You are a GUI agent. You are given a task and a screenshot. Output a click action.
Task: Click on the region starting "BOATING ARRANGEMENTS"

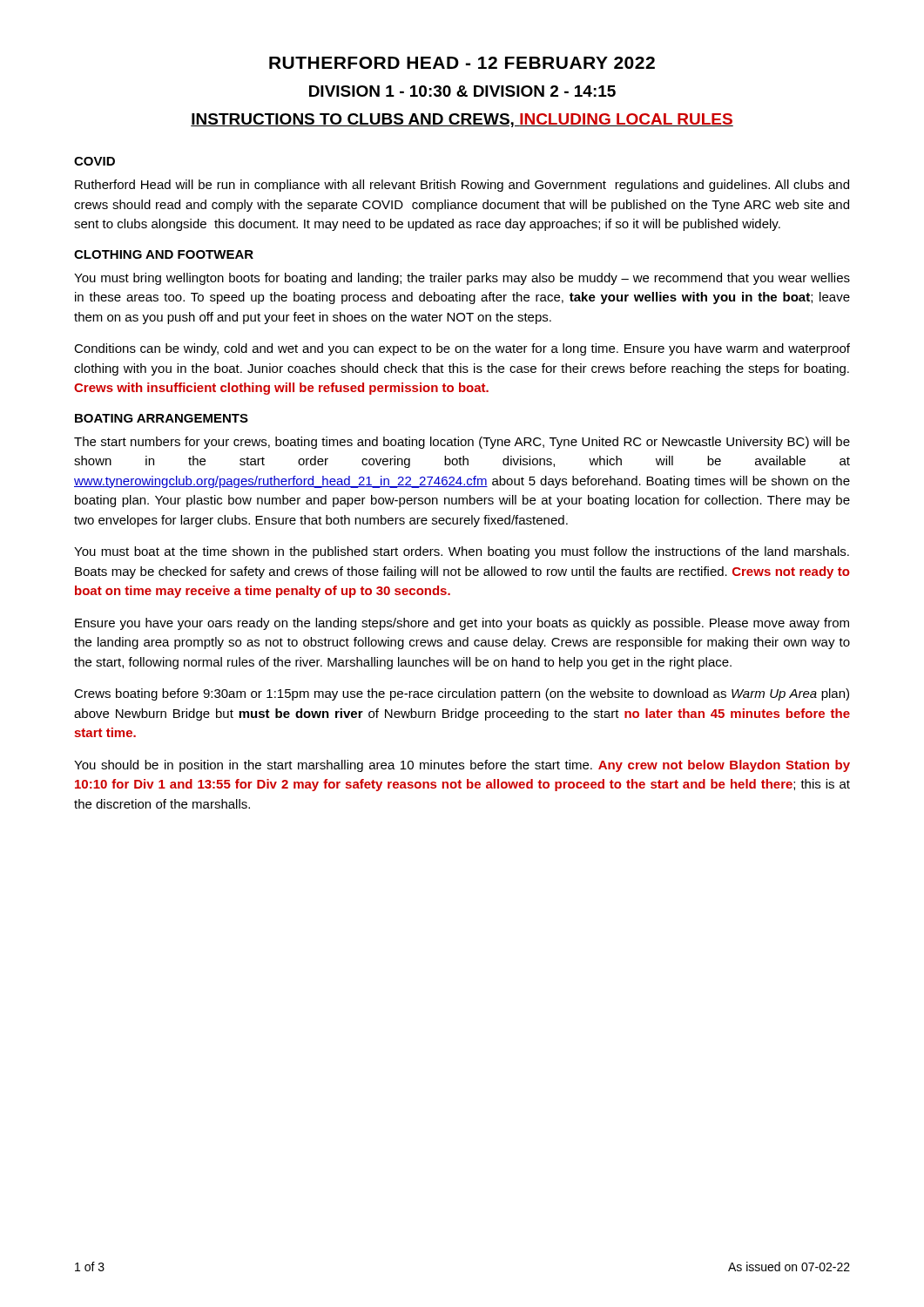(x=161, y=417)
